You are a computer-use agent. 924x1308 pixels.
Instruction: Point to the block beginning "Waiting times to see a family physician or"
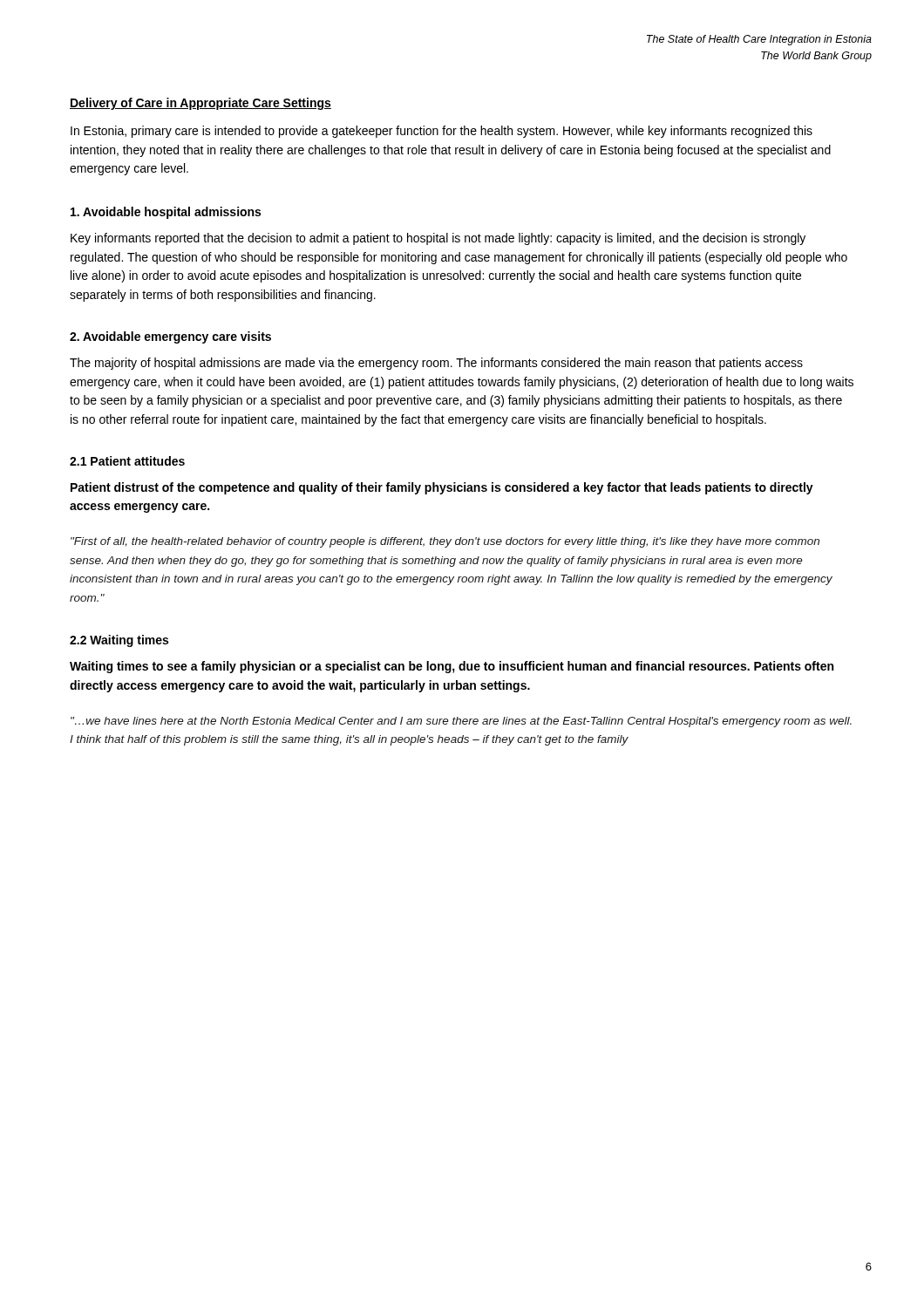click(452, 676)
